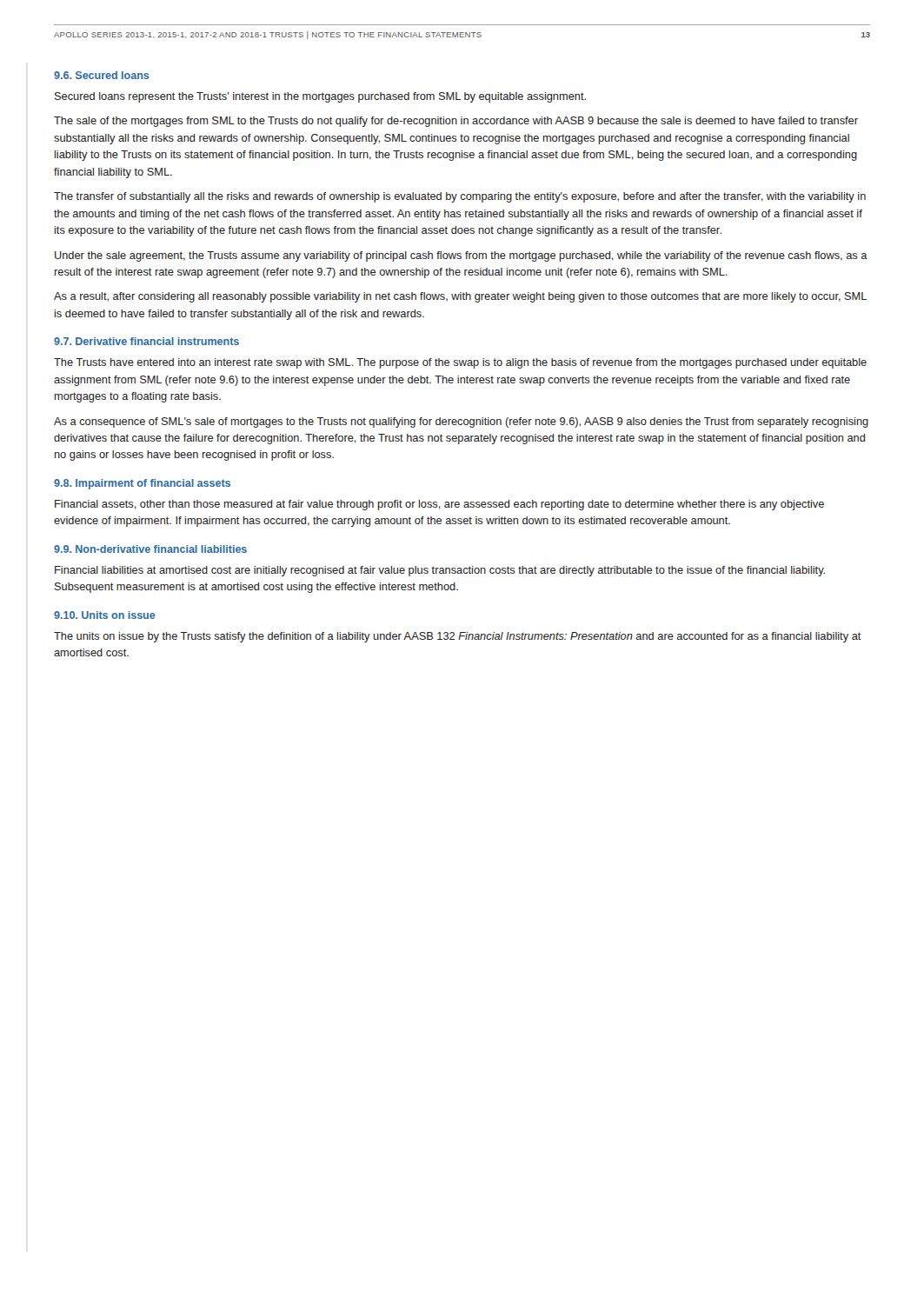The image size is (924, 1304).
Task: Click on the element starting "9.7. Derivative financial instruments"
Action: click(x=147, y=342)
